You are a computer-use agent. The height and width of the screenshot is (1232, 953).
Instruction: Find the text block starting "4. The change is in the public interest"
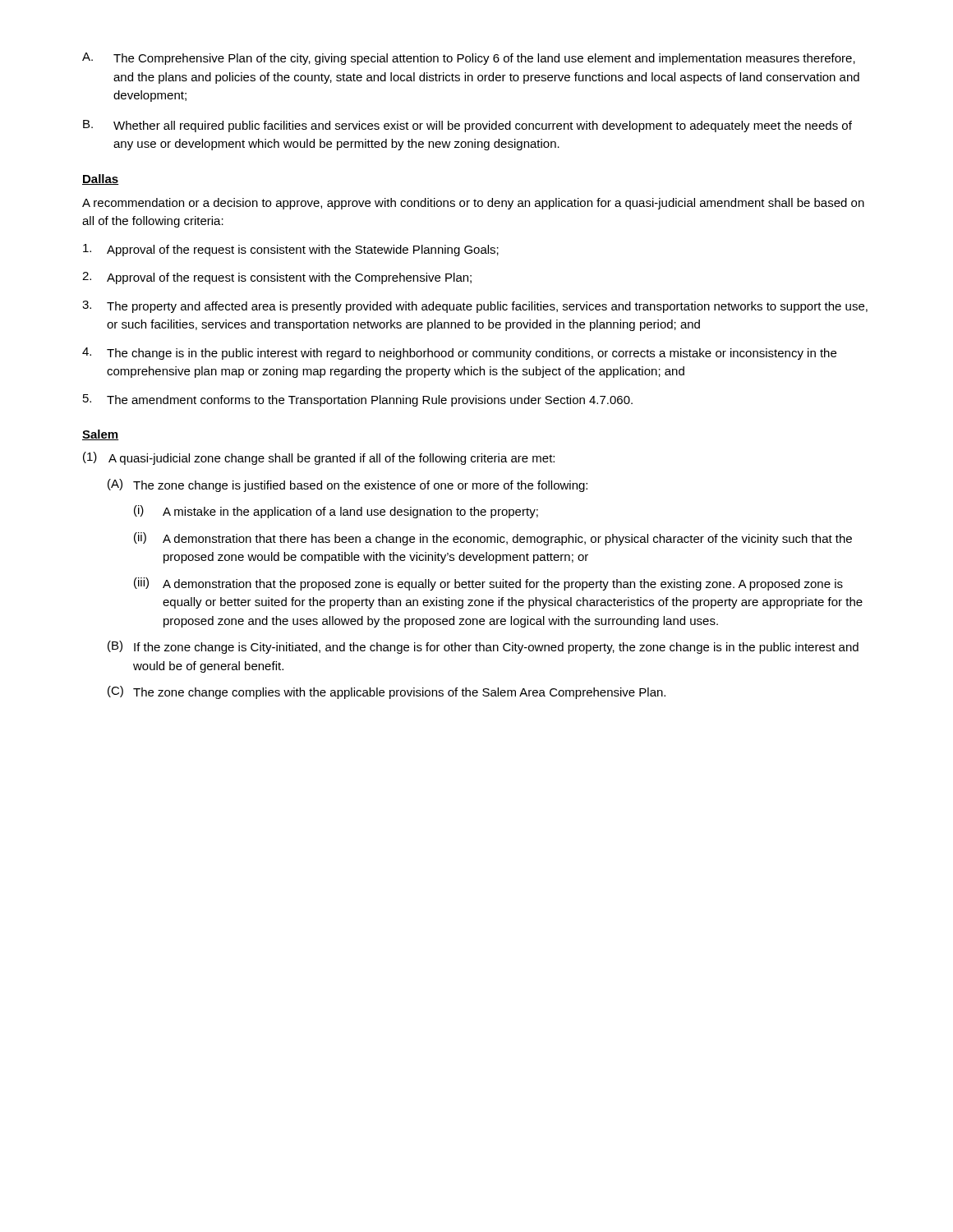[476, 362]
